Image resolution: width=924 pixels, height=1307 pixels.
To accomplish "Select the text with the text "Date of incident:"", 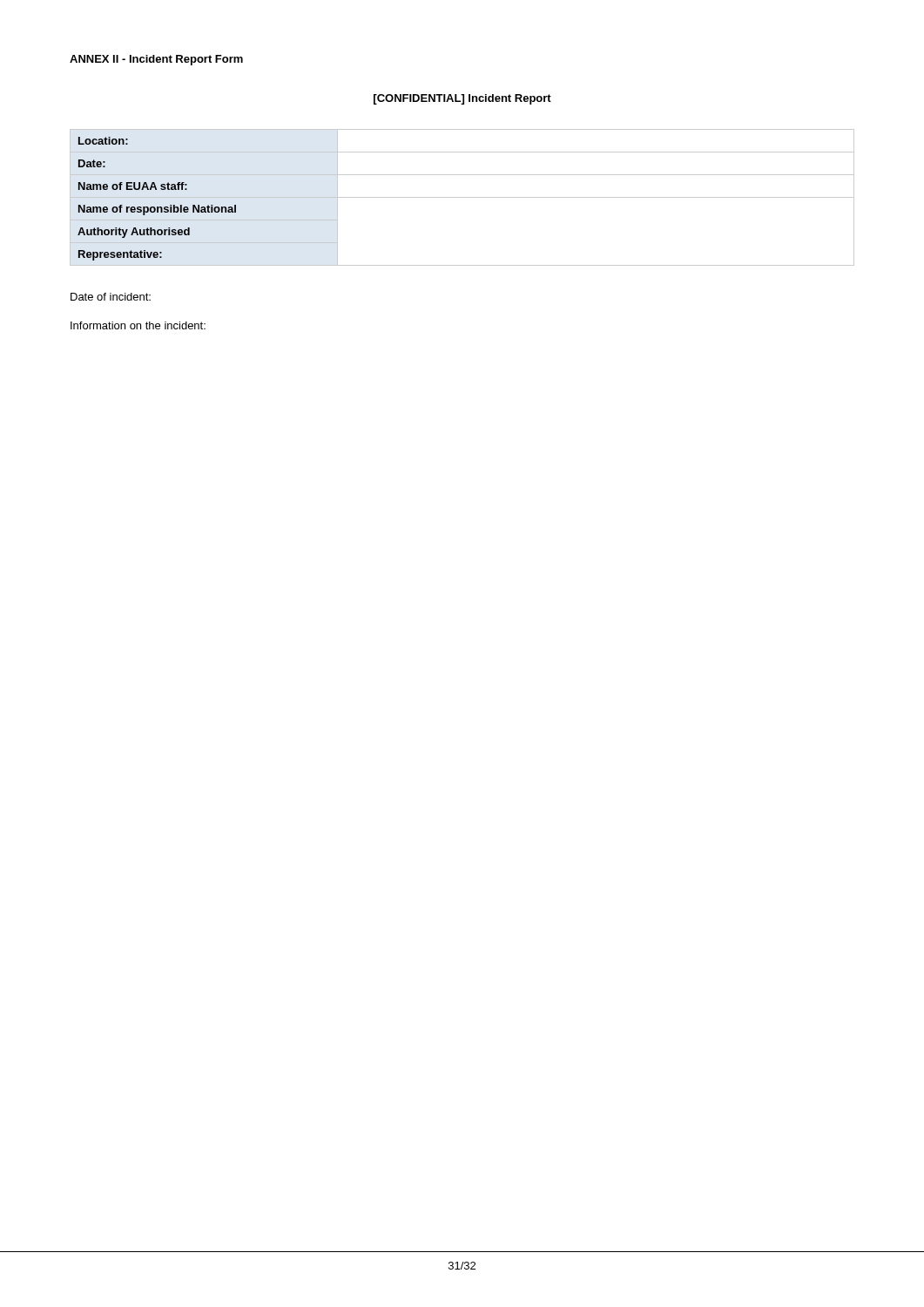I will pos(111,297).
